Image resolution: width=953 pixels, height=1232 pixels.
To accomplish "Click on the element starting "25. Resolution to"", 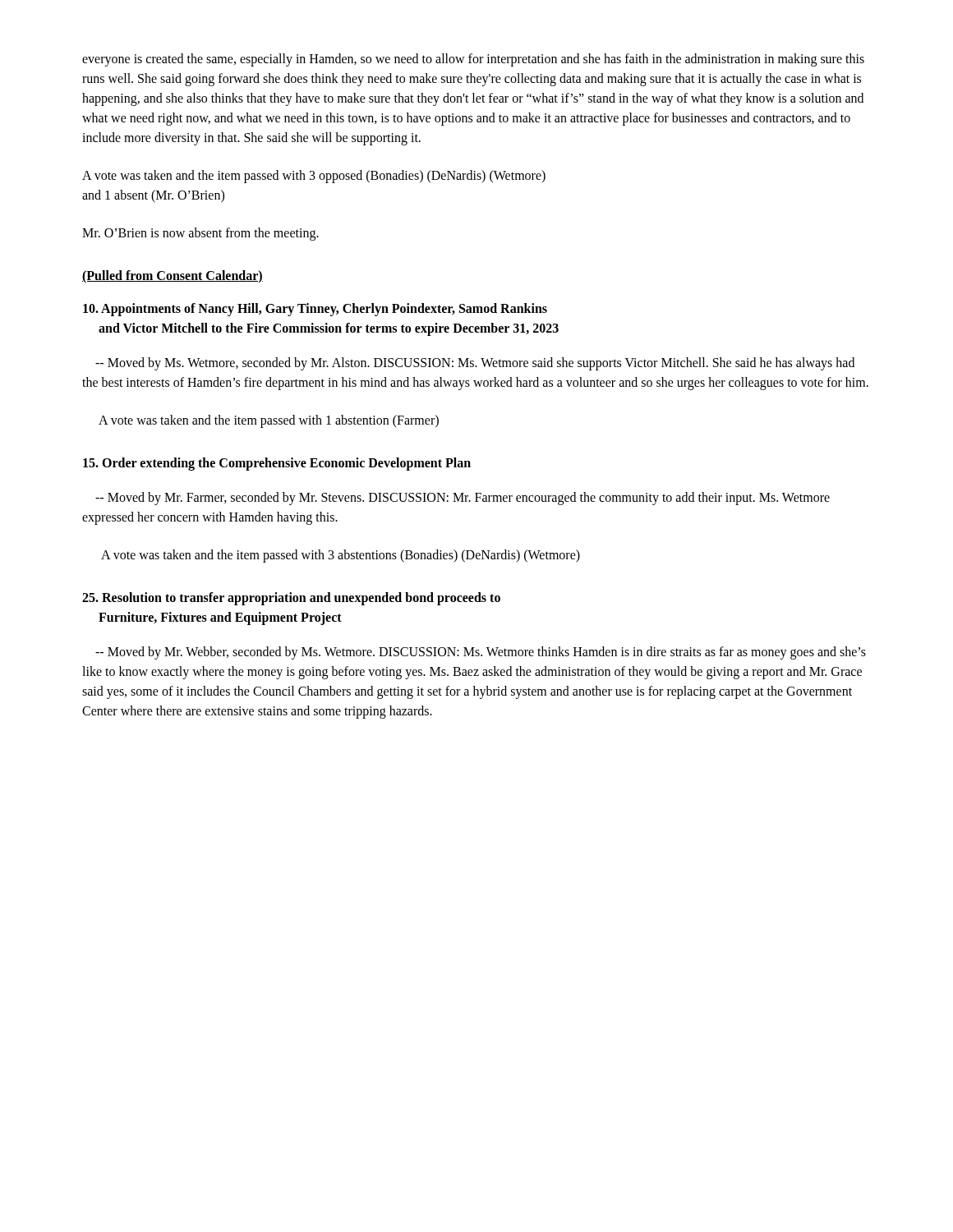I will click(291, 607).
